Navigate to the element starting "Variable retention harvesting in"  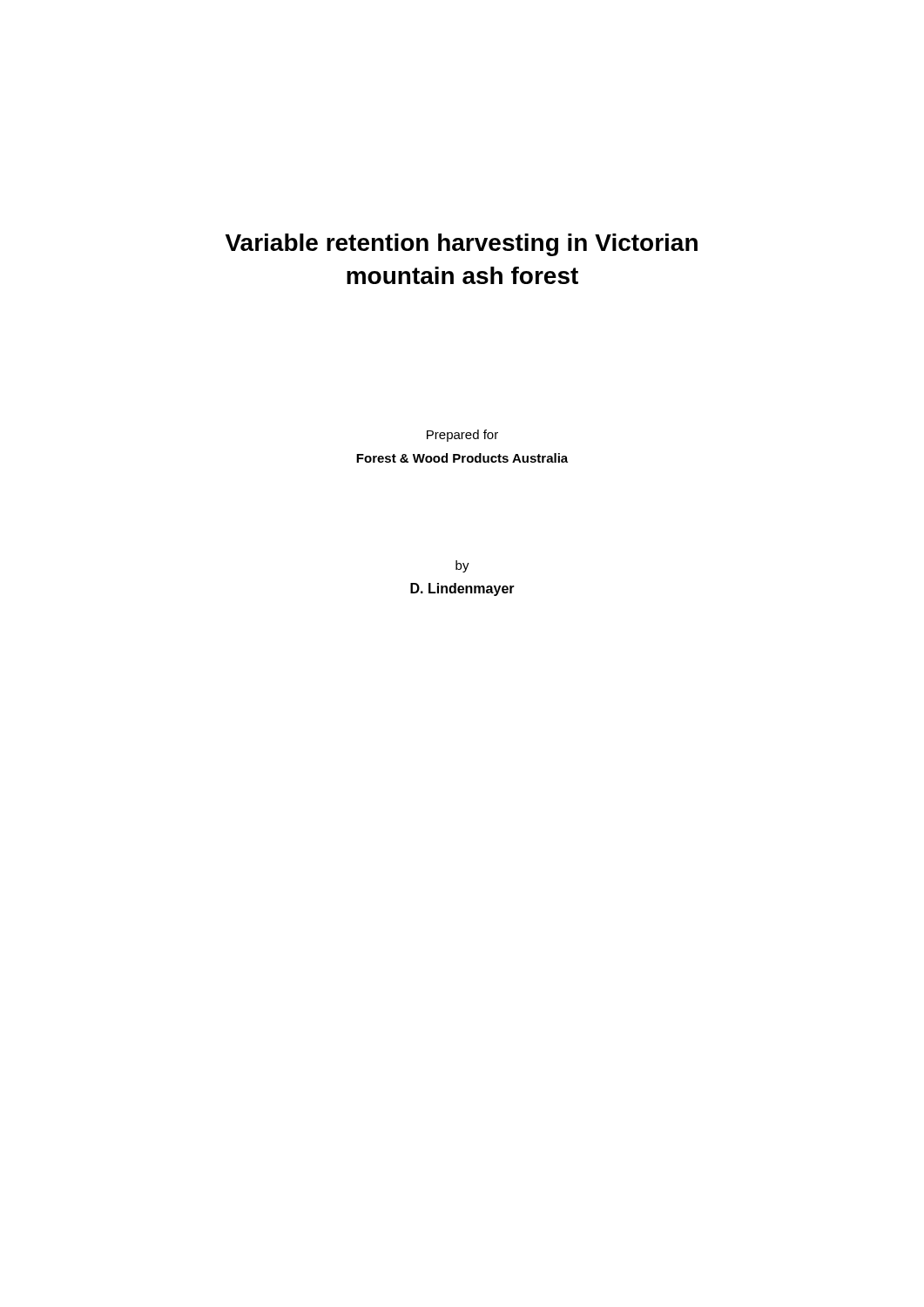(462, 259)
